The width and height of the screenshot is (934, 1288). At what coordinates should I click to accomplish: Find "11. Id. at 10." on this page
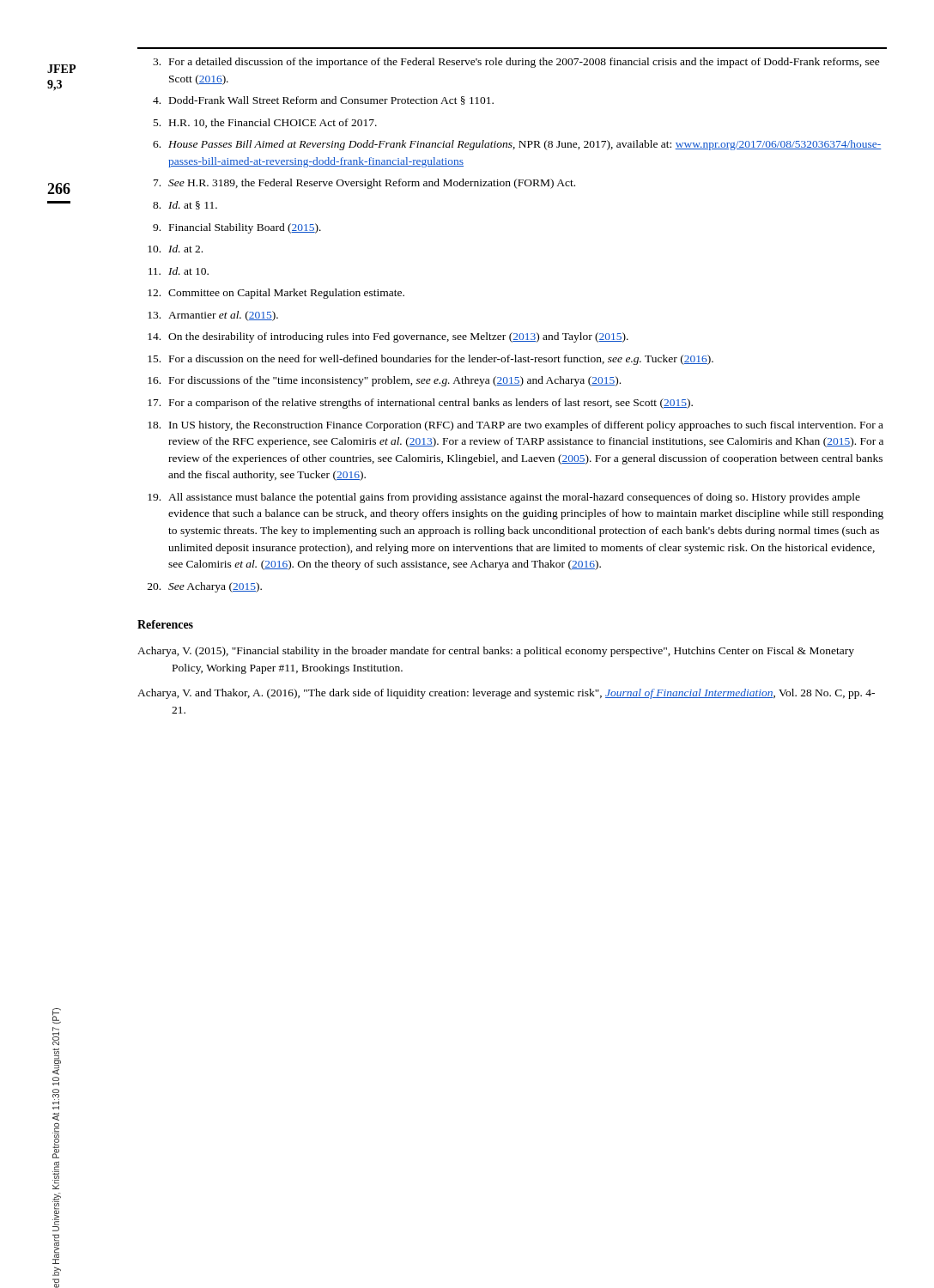tap(179, 271)
